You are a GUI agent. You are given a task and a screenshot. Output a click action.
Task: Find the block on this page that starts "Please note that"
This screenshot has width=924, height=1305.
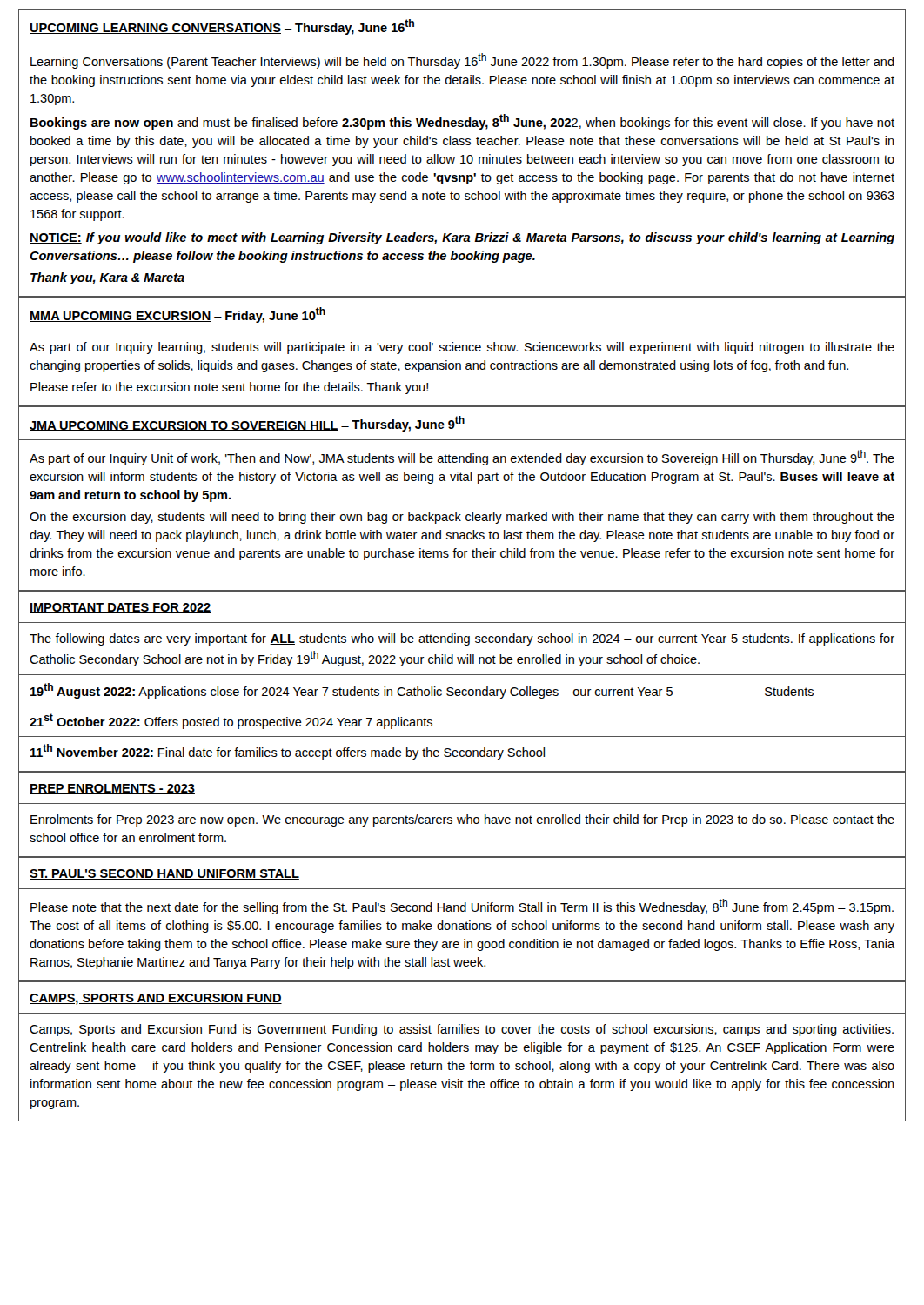click(462, 934)
